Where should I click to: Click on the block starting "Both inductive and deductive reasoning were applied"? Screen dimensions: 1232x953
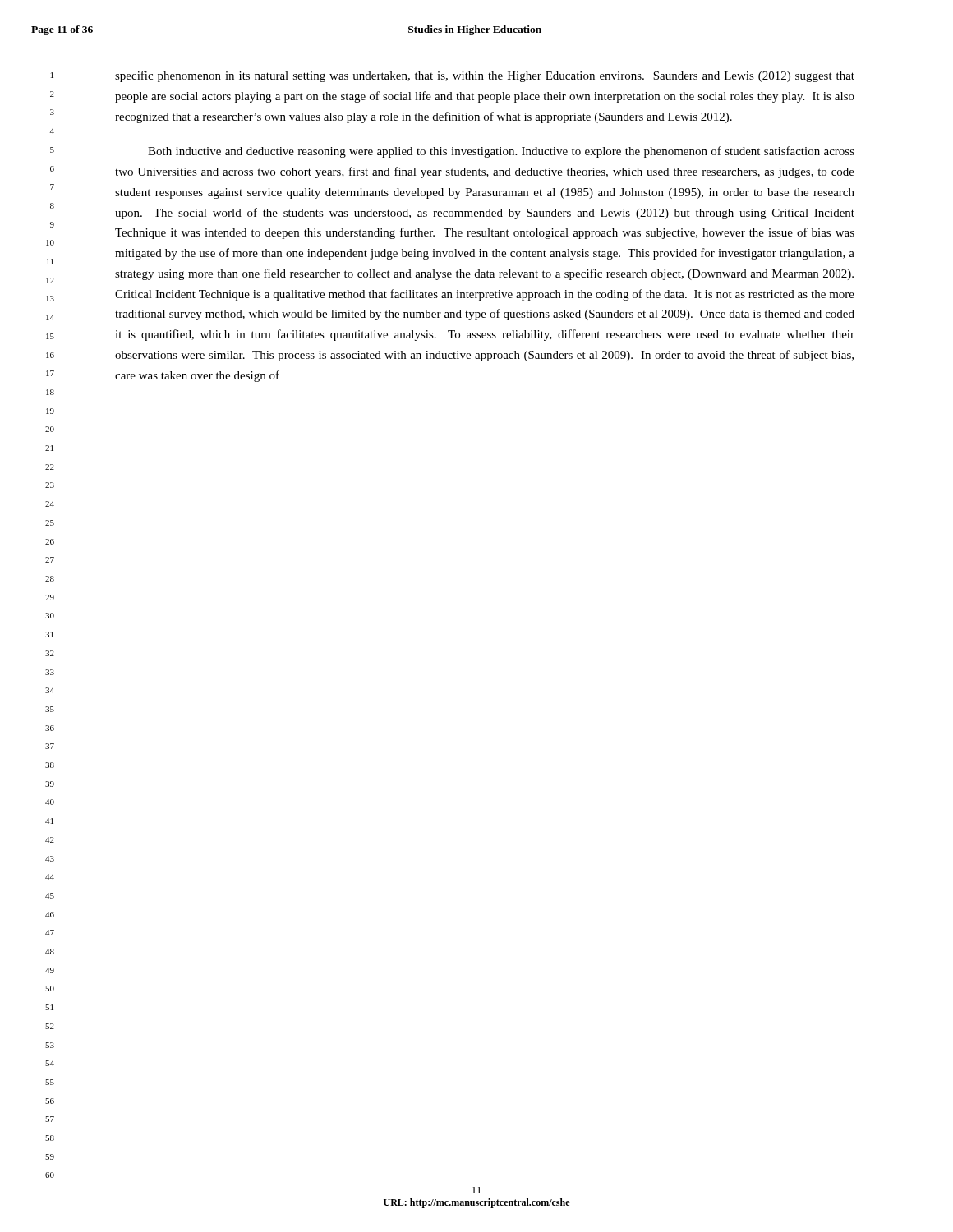[x=485, y=263]
